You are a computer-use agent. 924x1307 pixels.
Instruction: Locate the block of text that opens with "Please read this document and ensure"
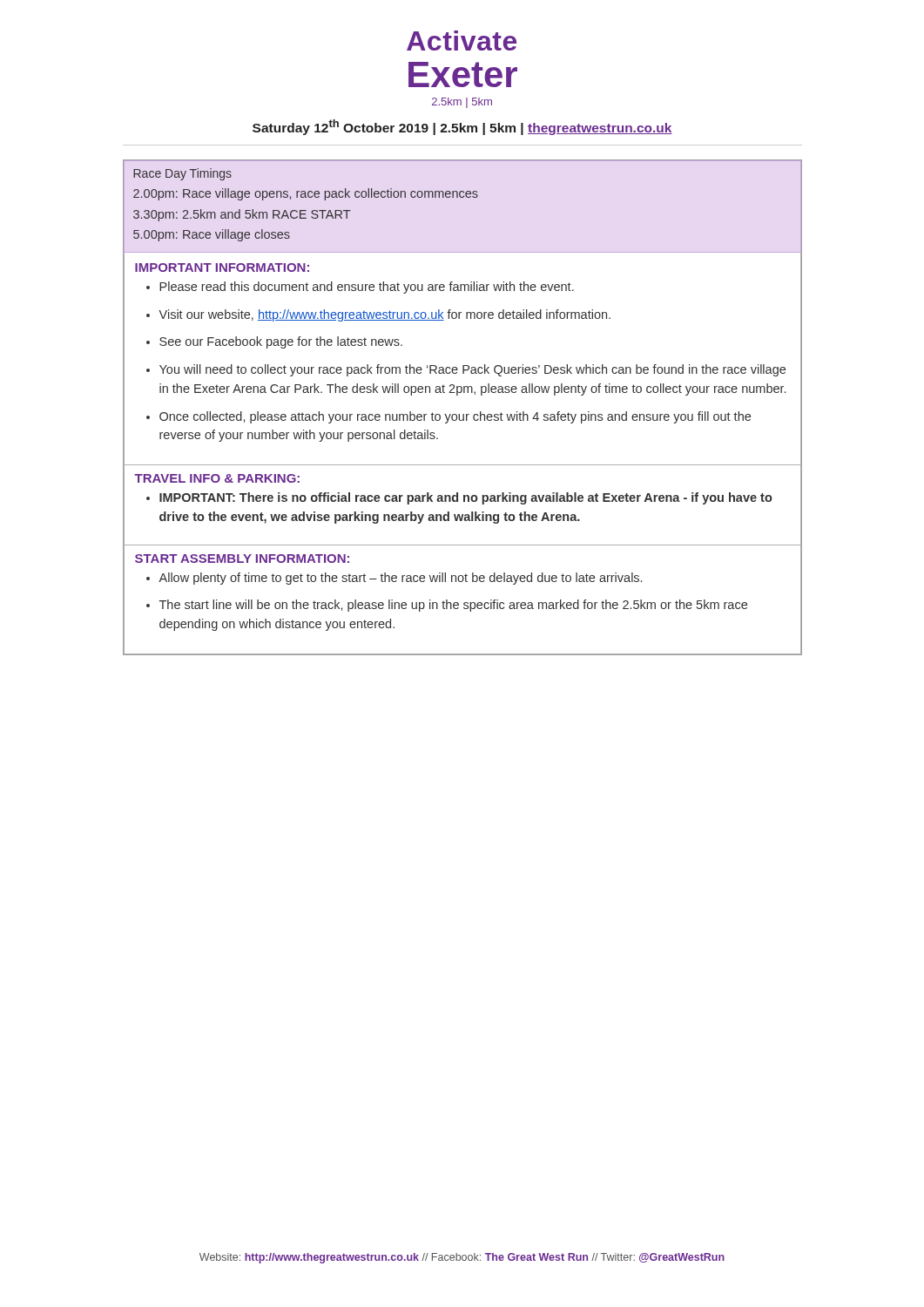click(367, 287)
